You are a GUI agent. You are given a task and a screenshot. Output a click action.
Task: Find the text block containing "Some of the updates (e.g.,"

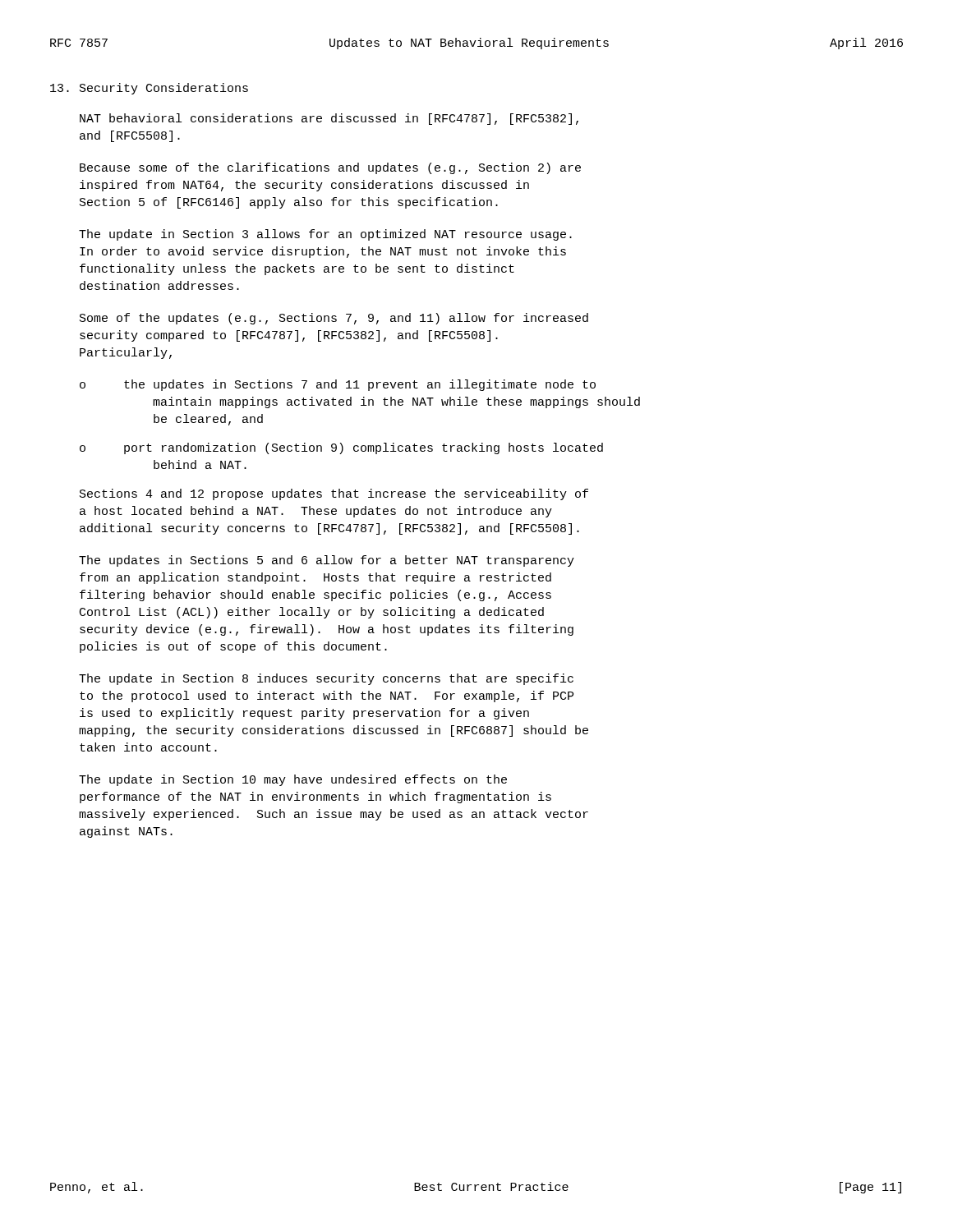click(x=334, y=336)
